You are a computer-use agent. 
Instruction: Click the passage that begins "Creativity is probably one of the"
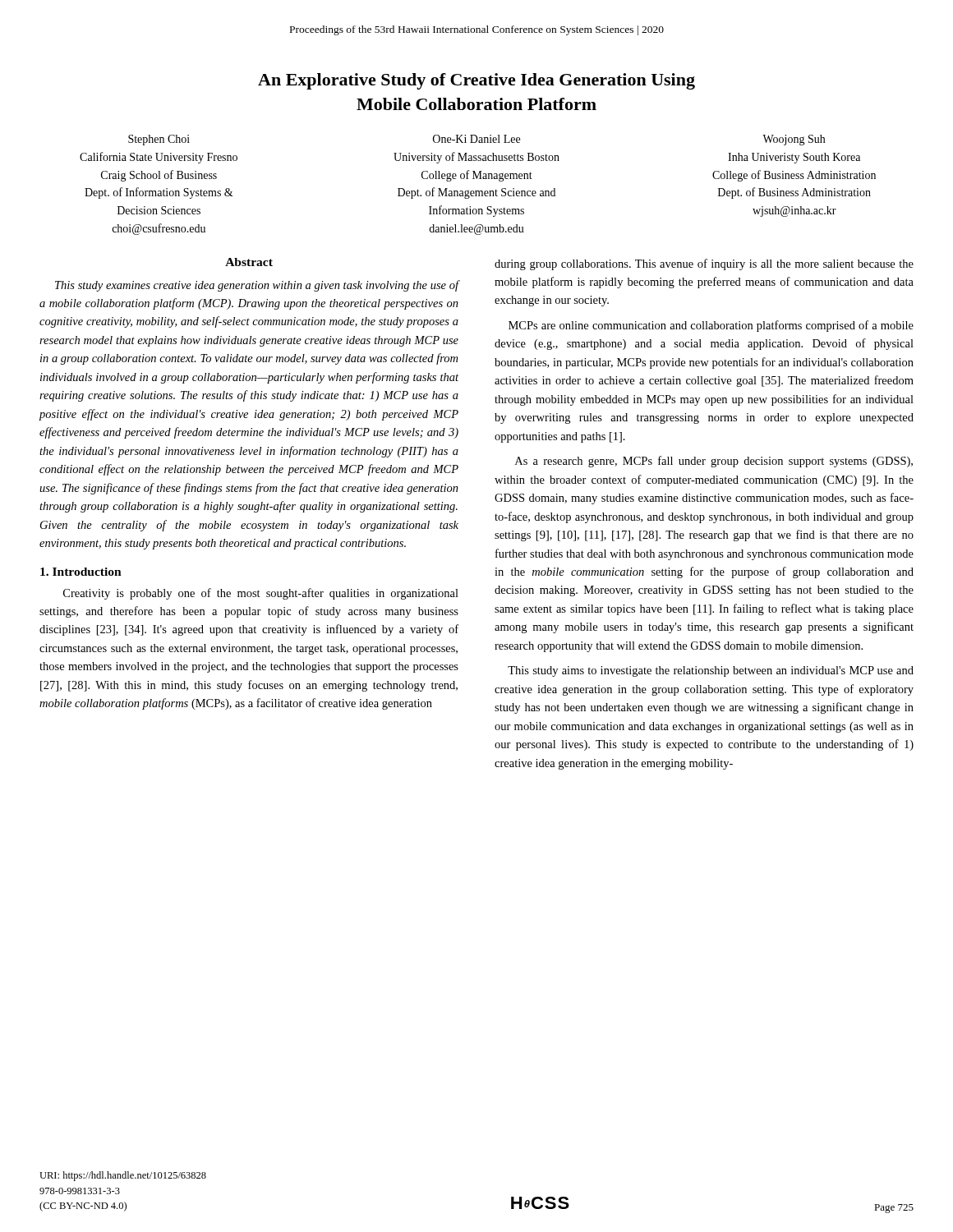tap(249, 648)
